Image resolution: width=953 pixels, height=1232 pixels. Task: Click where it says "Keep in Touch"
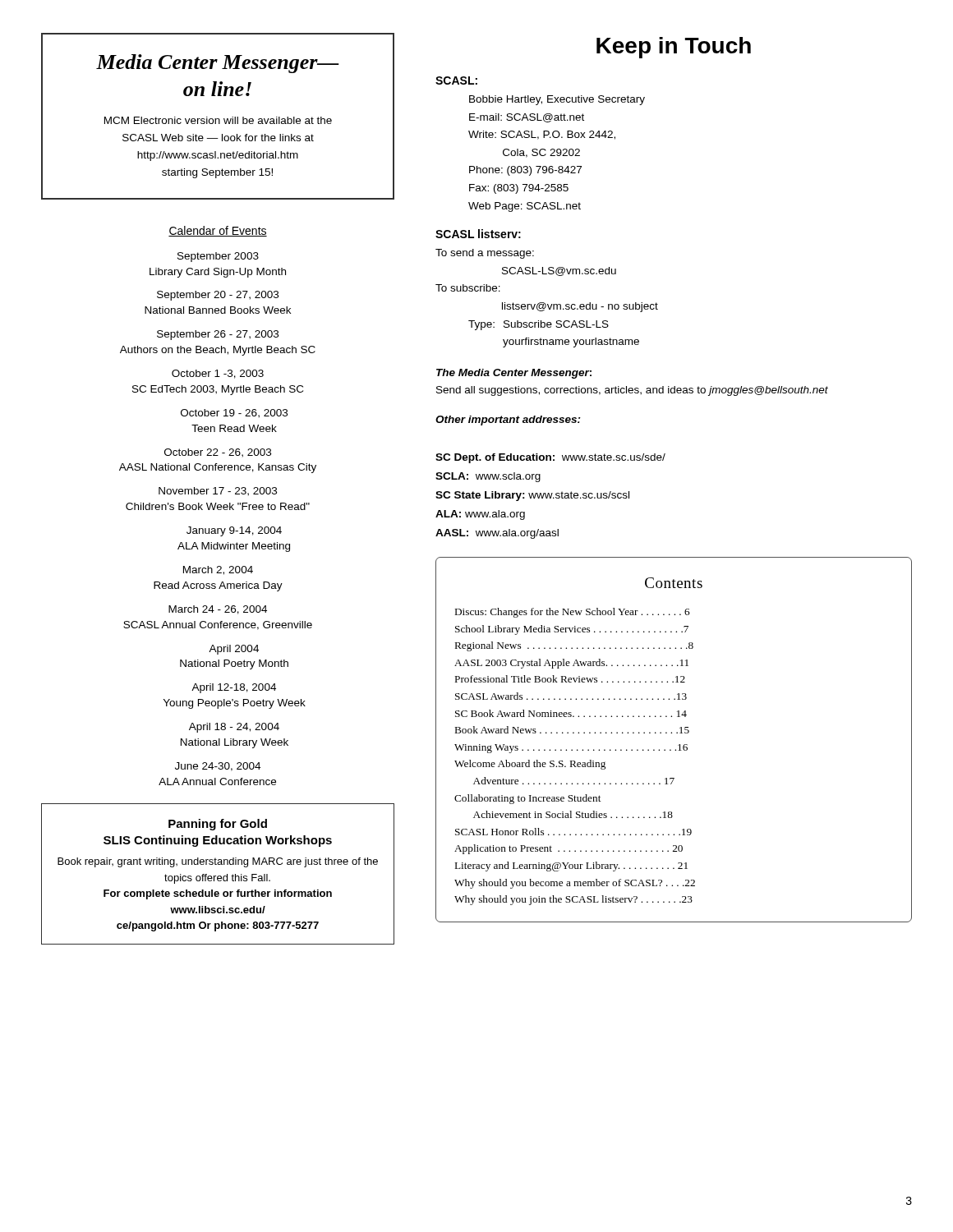(x=674, y=46)
